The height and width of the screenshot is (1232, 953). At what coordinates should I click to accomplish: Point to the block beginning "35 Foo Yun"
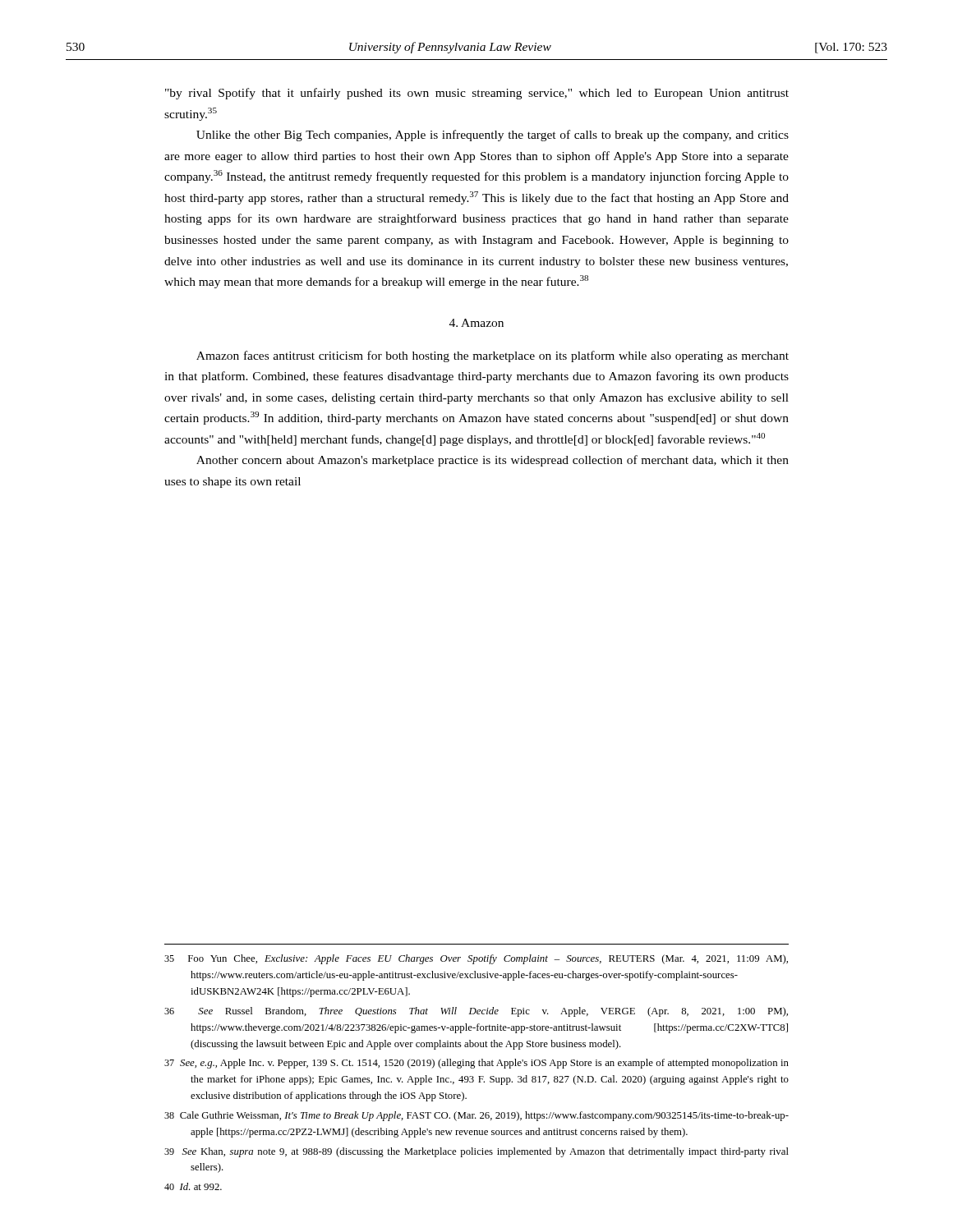tap(476, 975)
